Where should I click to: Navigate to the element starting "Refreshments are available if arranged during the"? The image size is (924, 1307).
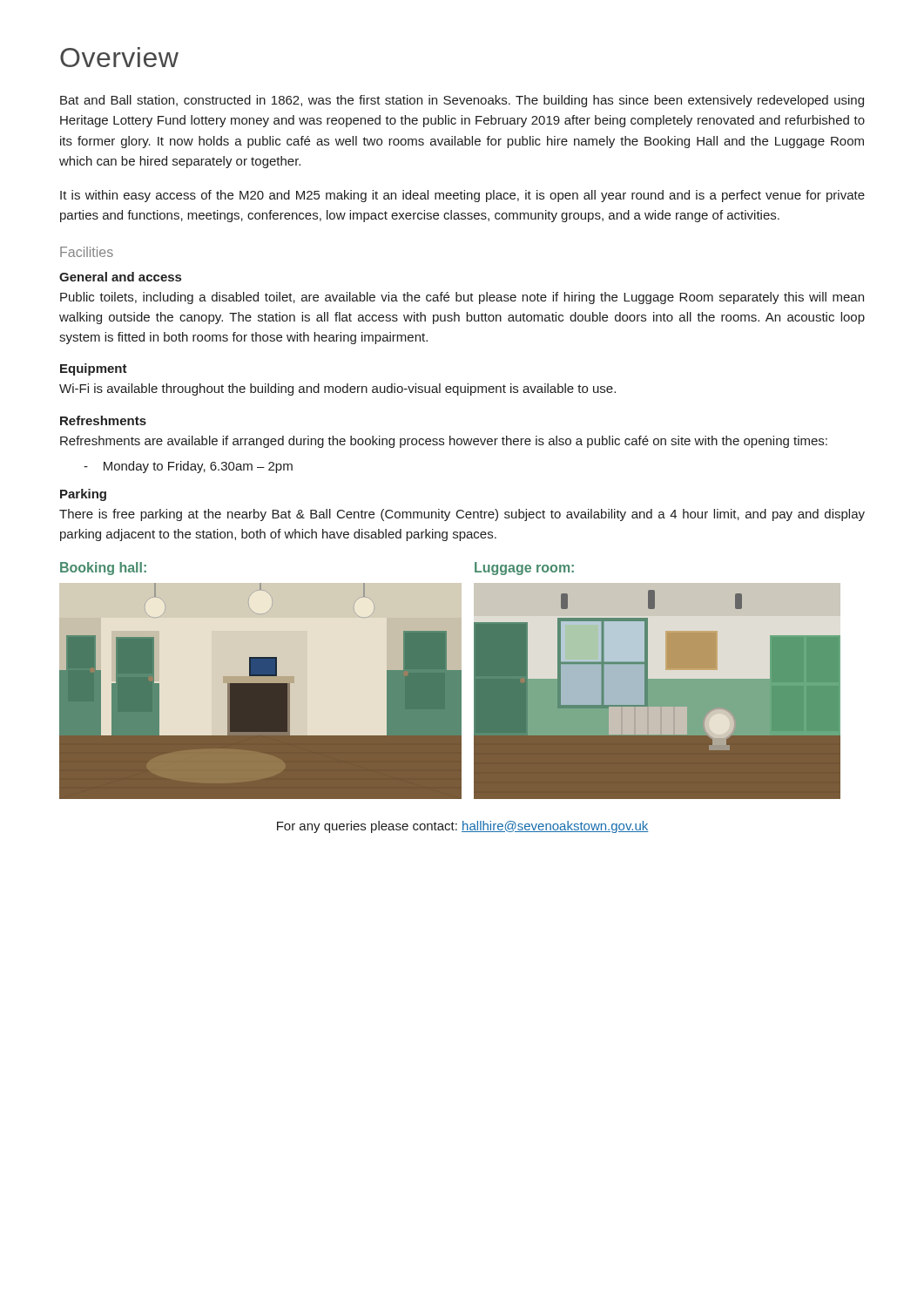click(x=444, y=440)
